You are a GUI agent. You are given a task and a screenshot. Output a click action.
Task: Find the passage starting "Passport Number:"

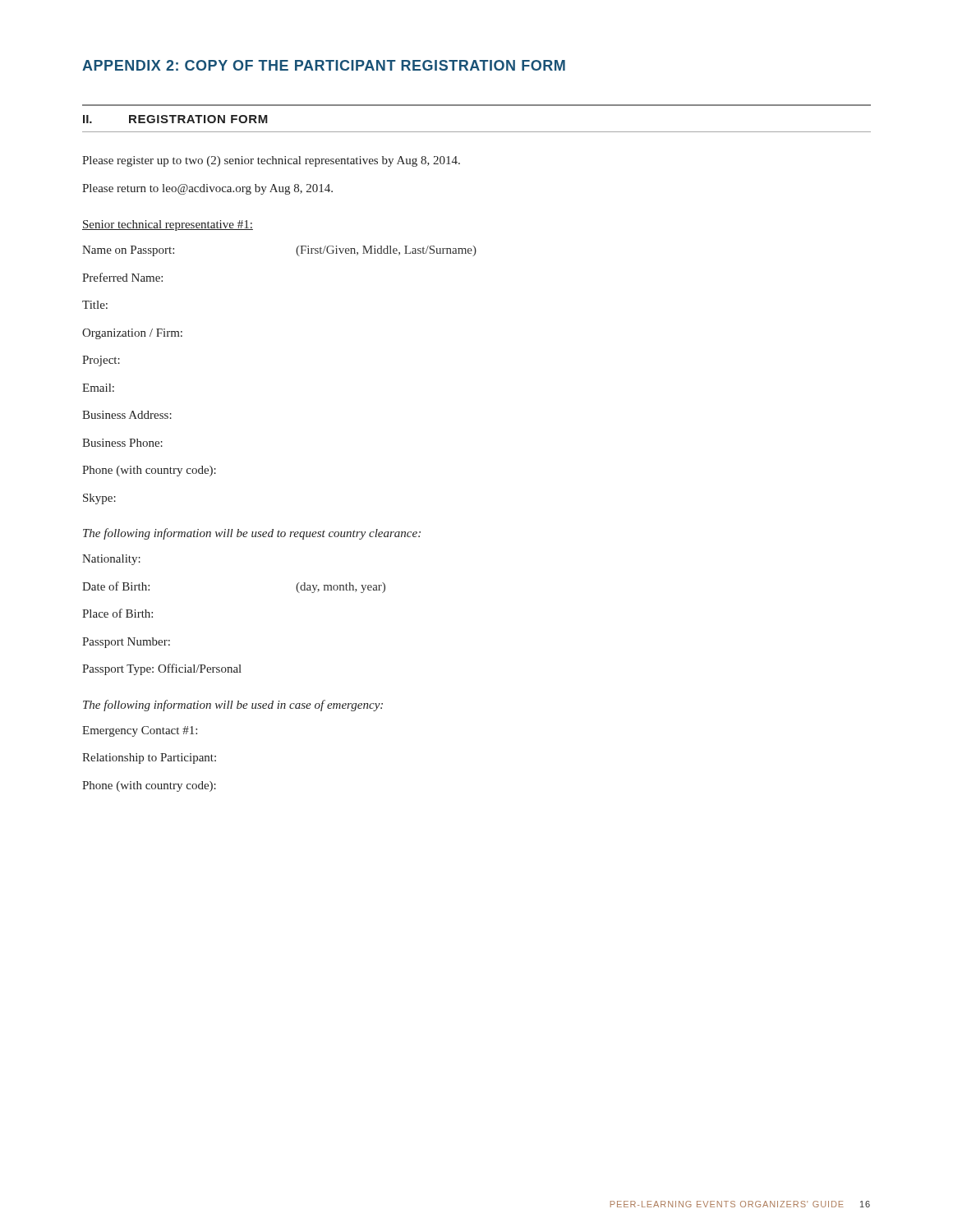[126, 643]
